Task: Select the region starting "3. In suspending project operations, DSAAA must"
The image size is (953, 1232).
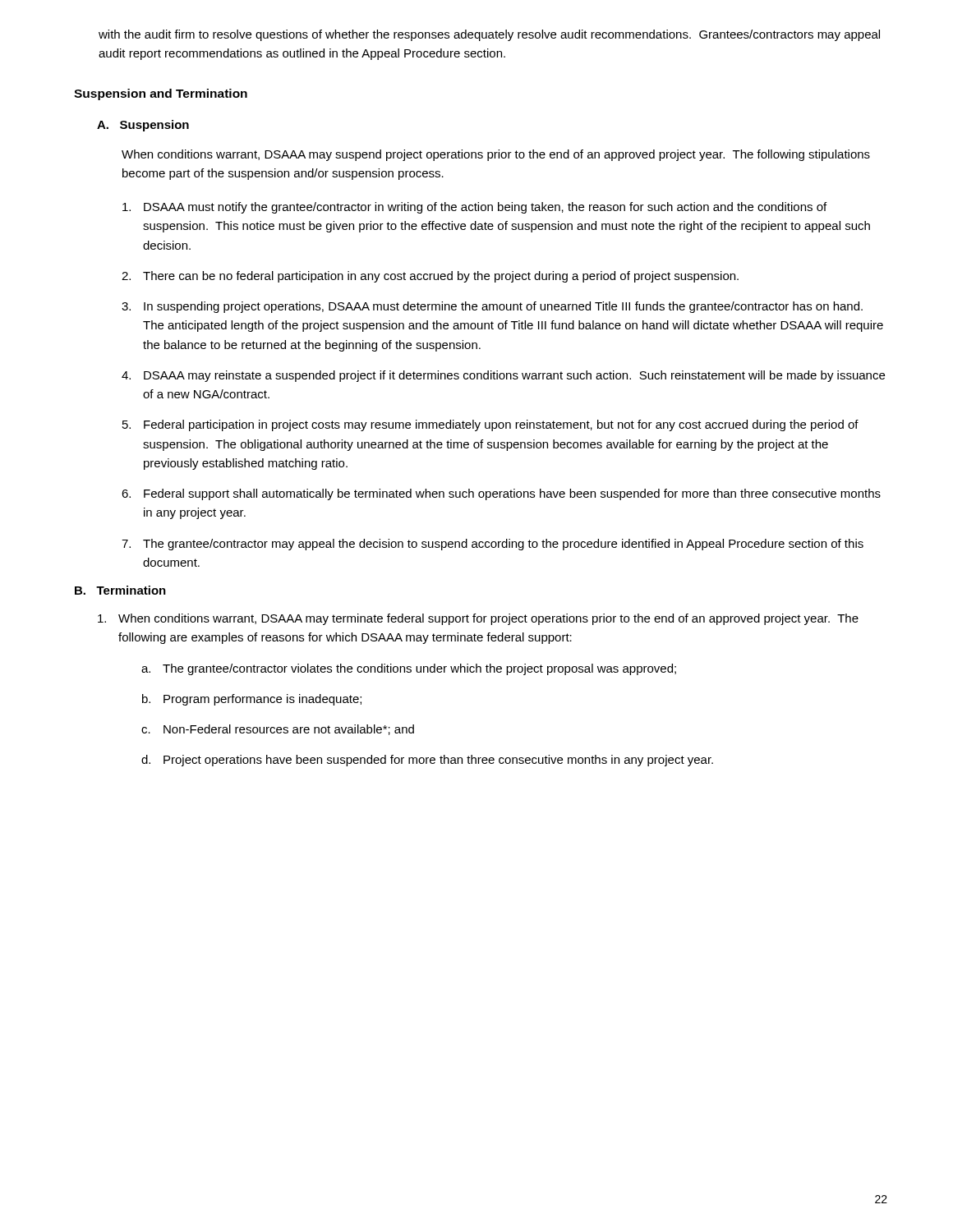Action: (504, 325)
